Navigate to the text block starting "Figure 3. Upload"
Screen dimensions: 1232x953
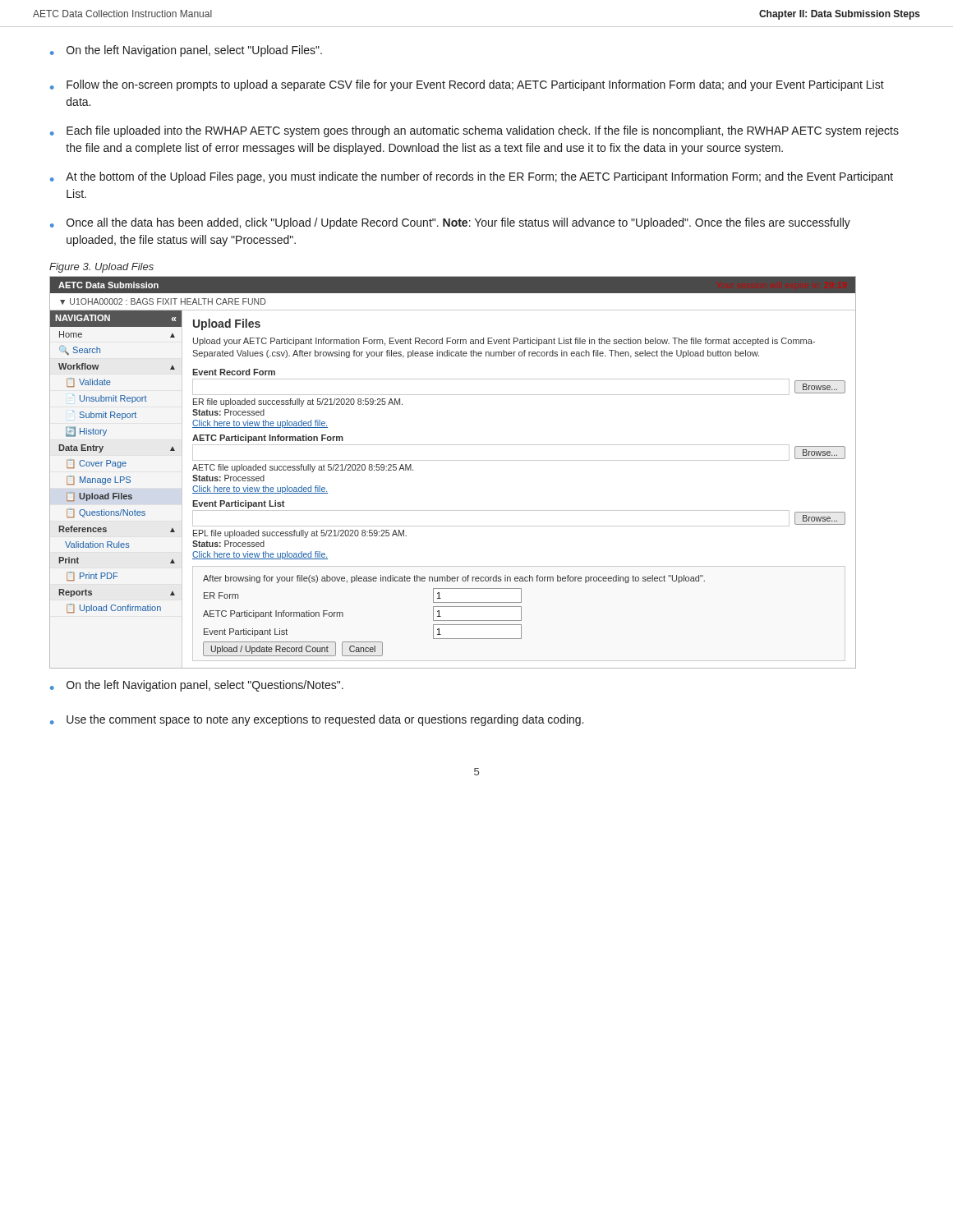(x=102, y=266)
